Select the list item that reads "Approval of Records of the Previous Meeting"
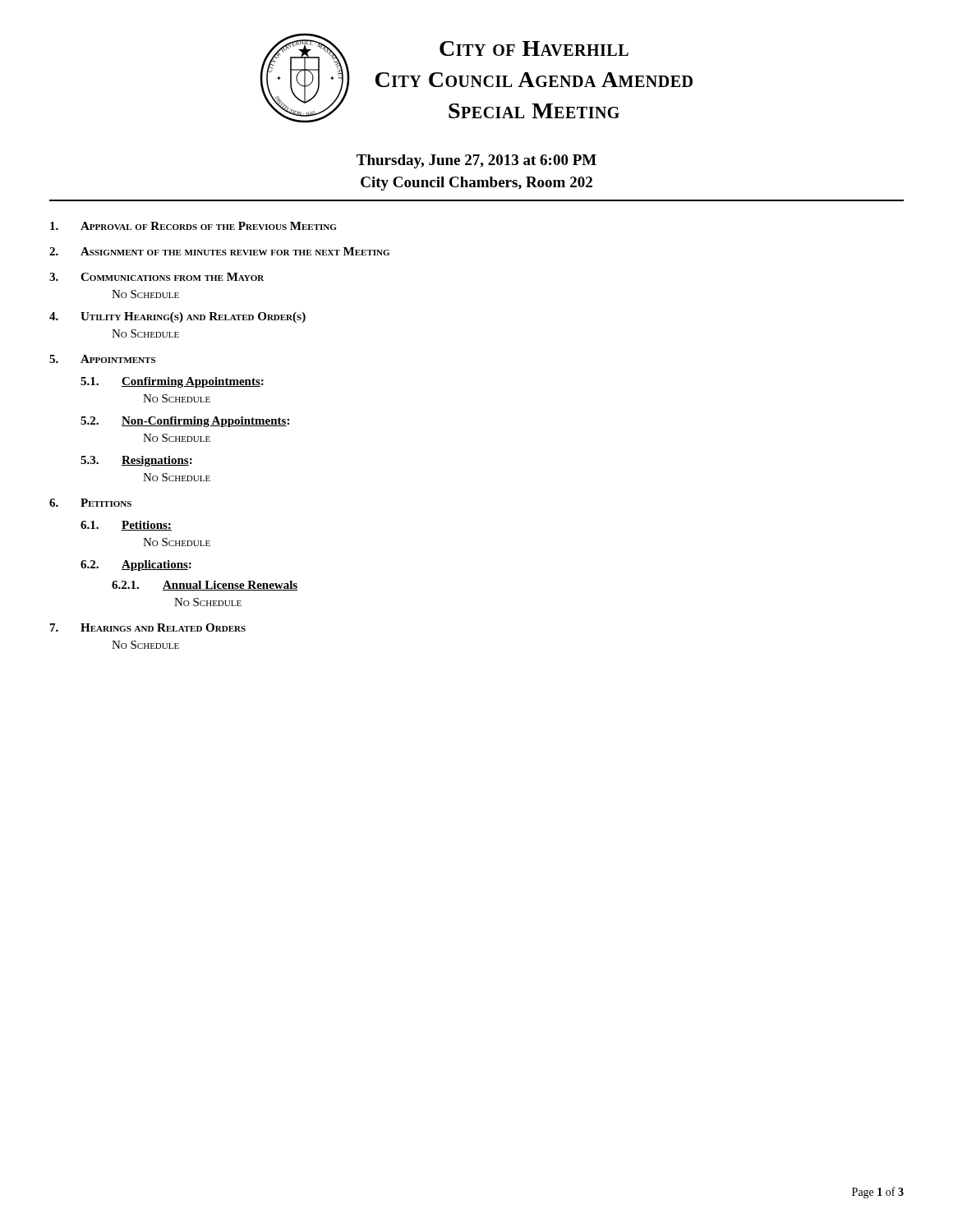This screenshot has height=1232, width=953. point(193,226)
